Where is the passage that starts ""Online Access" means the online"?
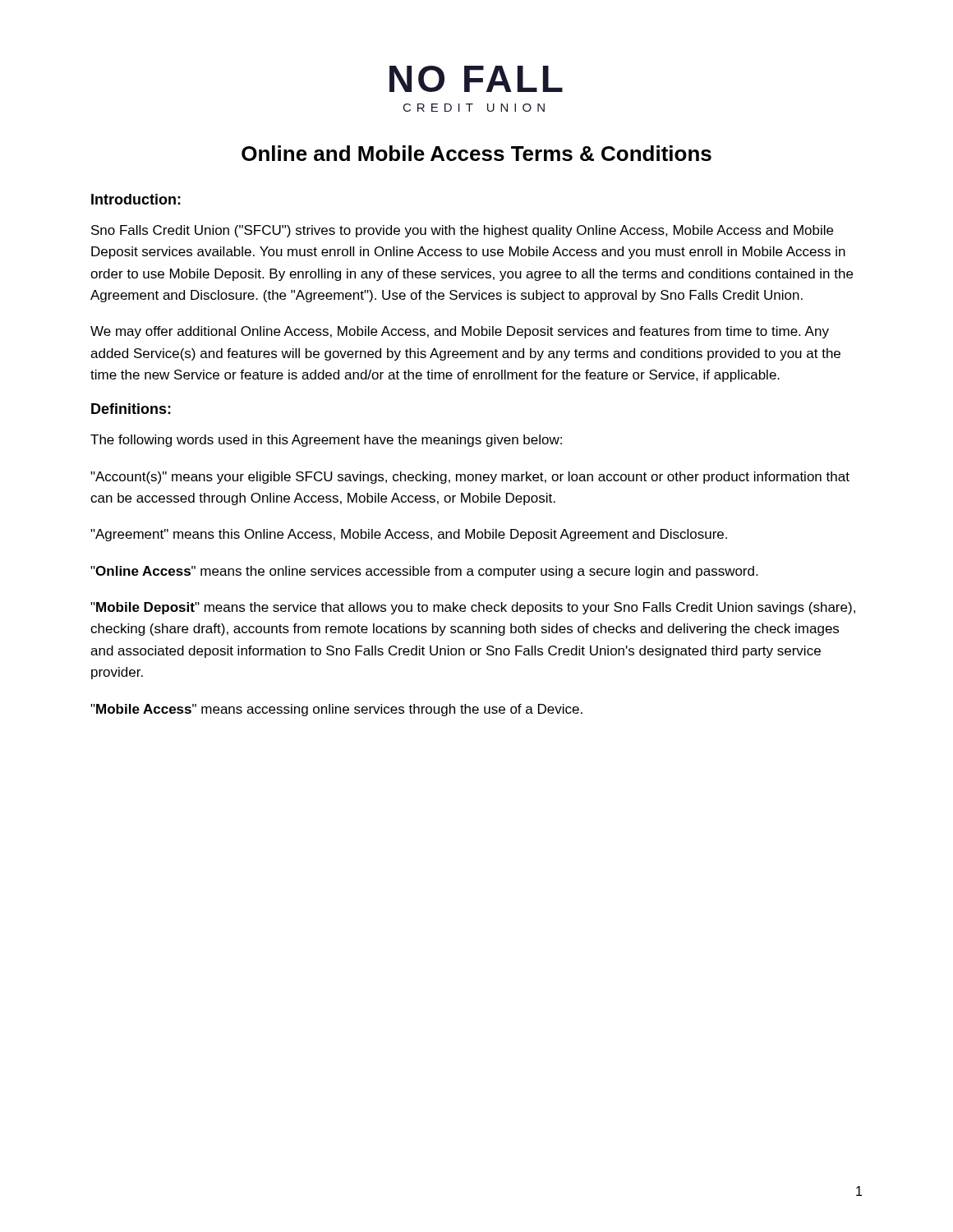 point(425,571)
